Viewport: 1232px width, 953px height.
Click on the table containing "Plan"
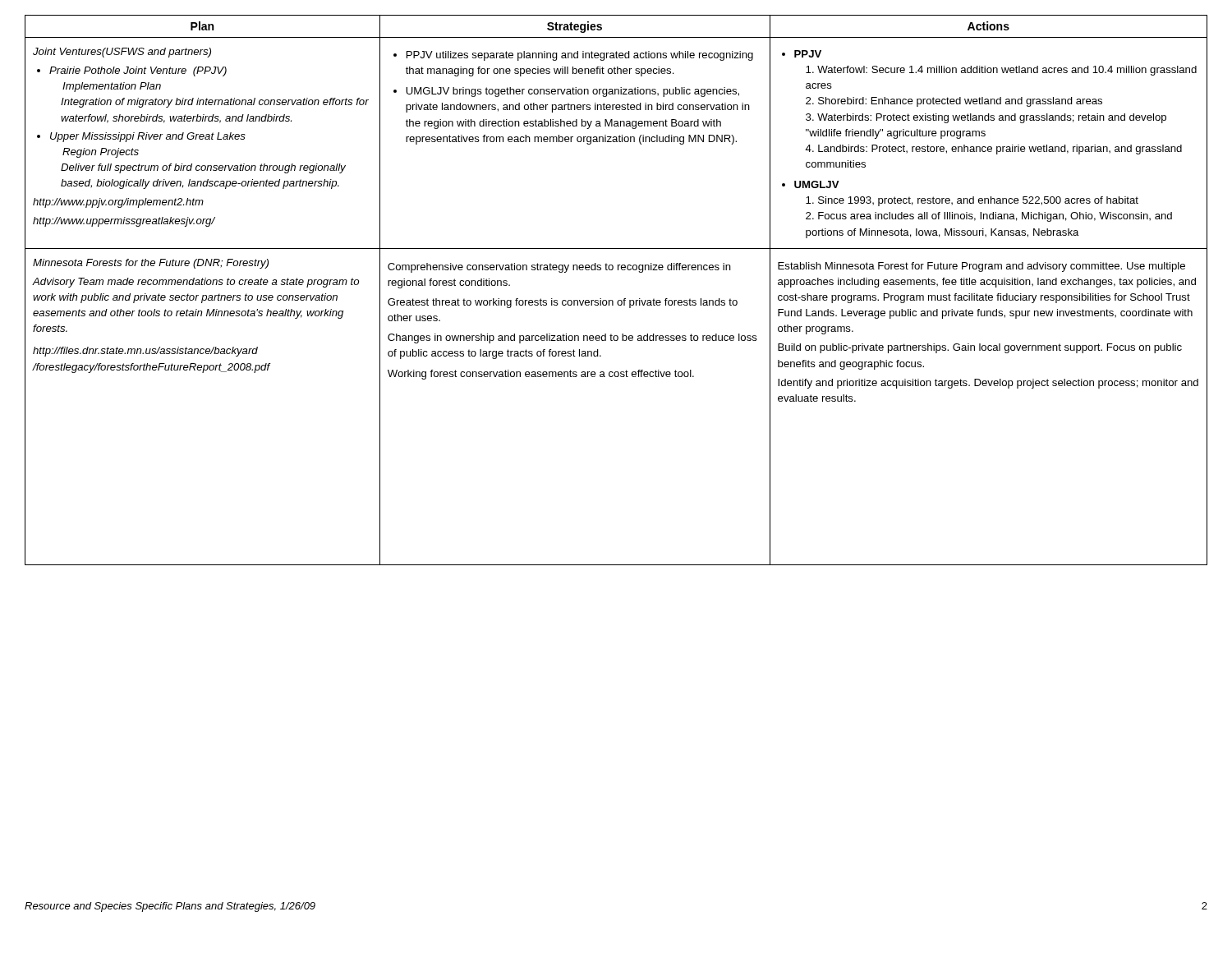point(616,444)
